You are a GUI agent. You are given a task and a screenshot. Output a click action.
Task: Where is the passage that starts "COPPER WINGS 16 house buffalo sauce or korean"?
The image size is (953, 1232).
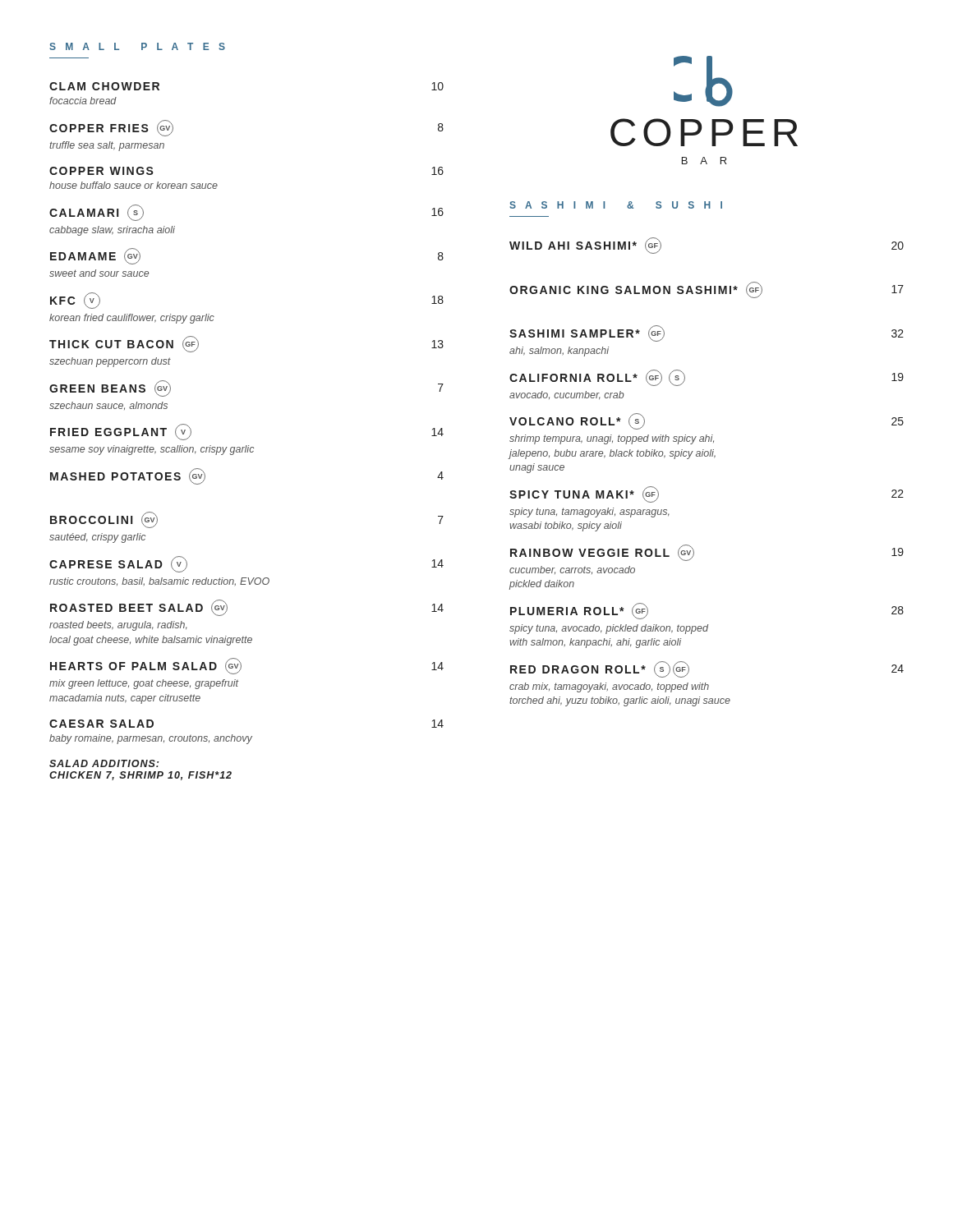click(x=100, y=170)
